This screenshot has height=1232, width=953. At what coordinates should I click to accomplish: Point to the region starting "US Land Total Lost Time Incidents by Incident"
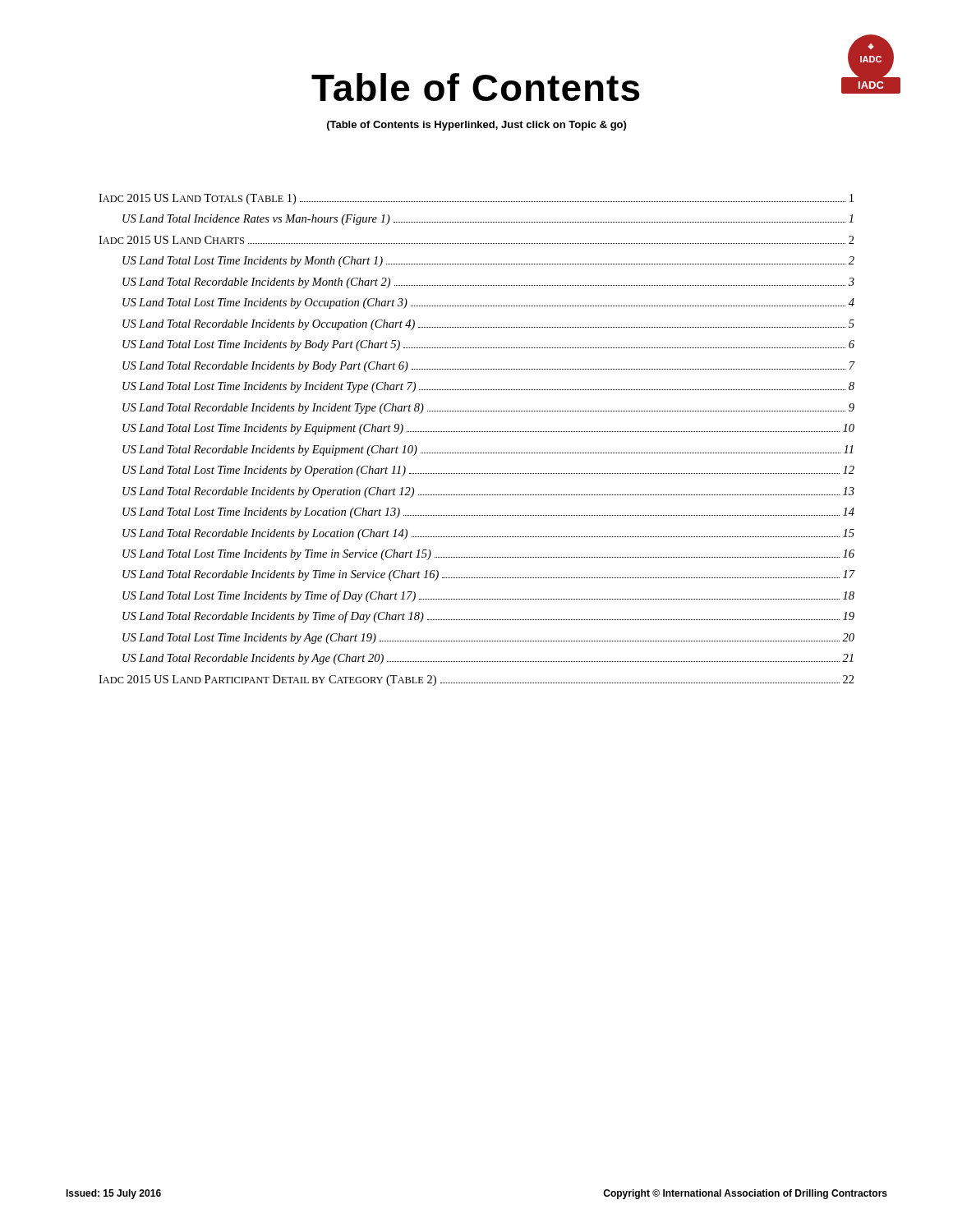point(488,386)
